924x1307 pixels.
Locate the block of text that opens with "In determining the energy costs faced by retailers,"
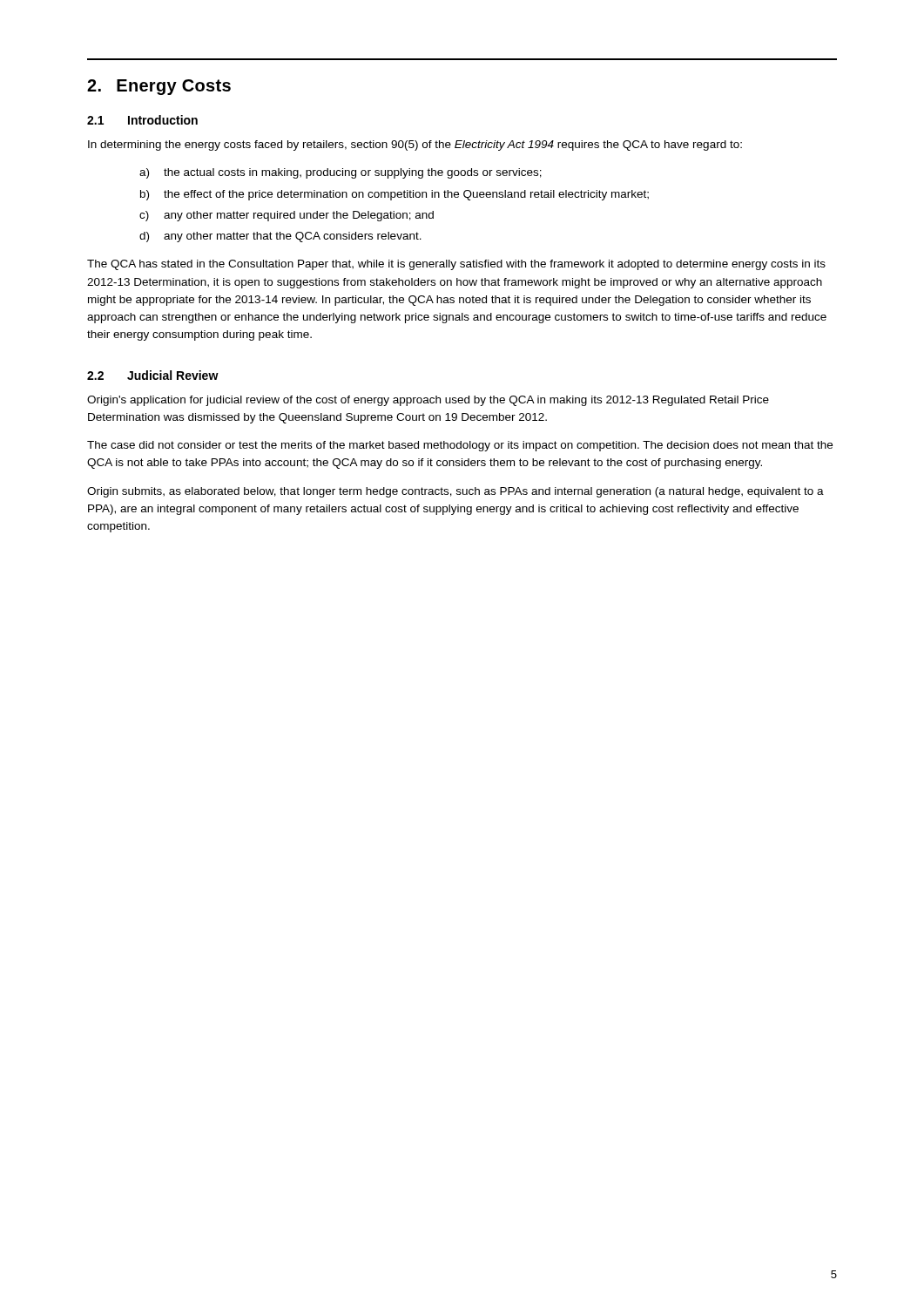415,144
